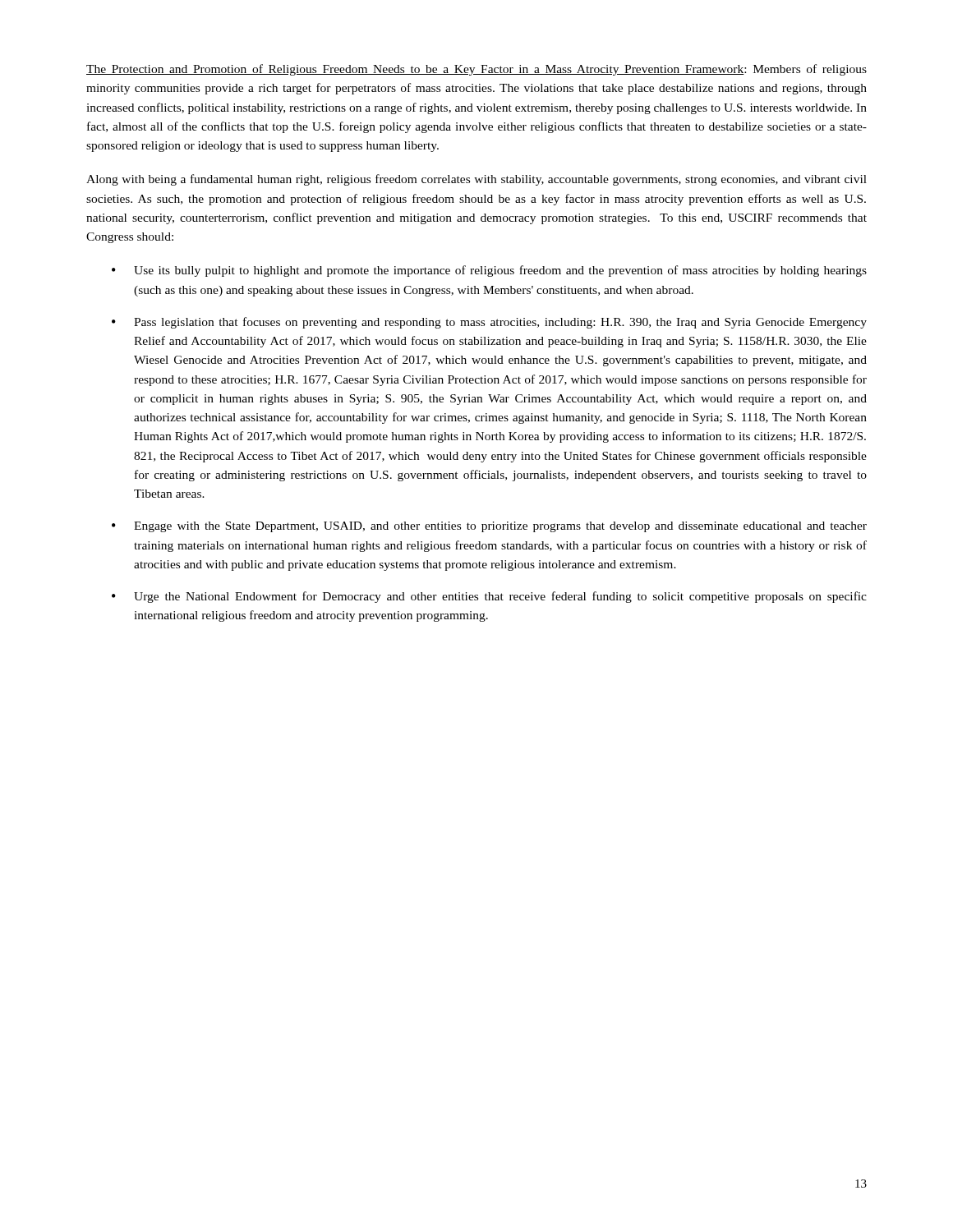This screenshot has height=1232, width=953.
Task: Find the region starting "• Urge the National Endowment"
Action: (489, 606)
